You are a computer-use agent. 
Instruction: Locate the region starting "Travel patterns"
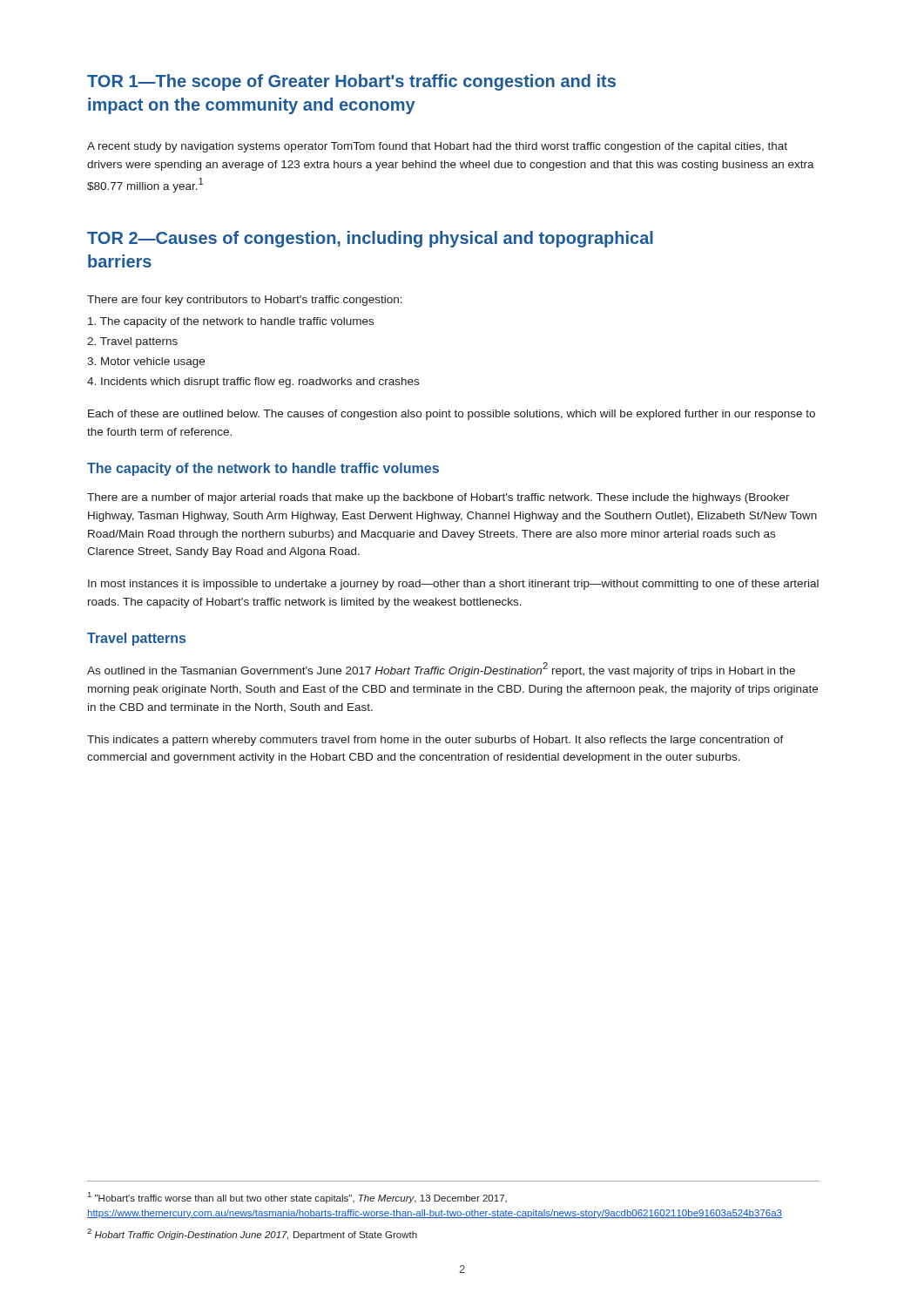click(137, 638)
